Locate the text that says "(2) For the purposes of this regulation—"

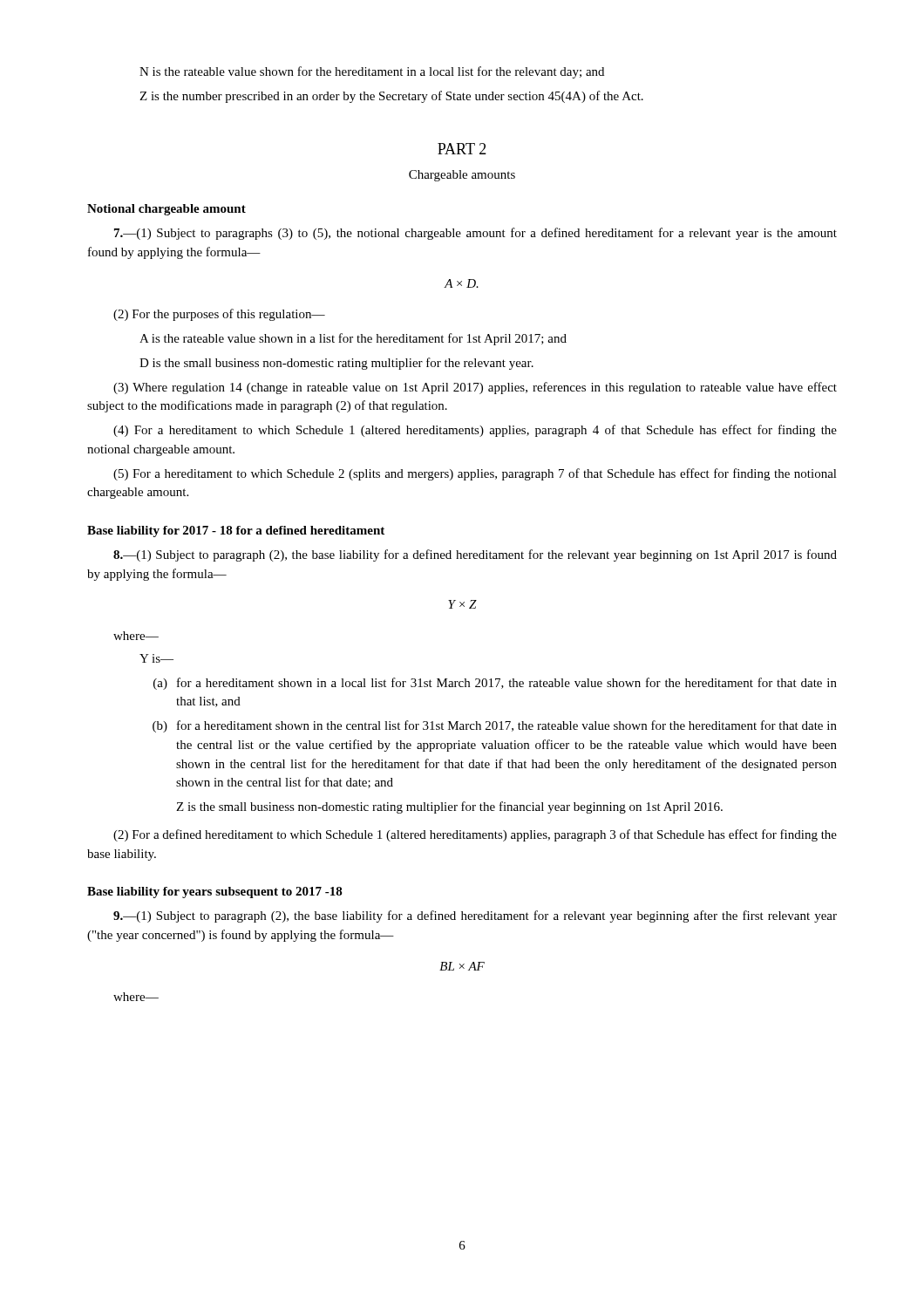(219, 314)
